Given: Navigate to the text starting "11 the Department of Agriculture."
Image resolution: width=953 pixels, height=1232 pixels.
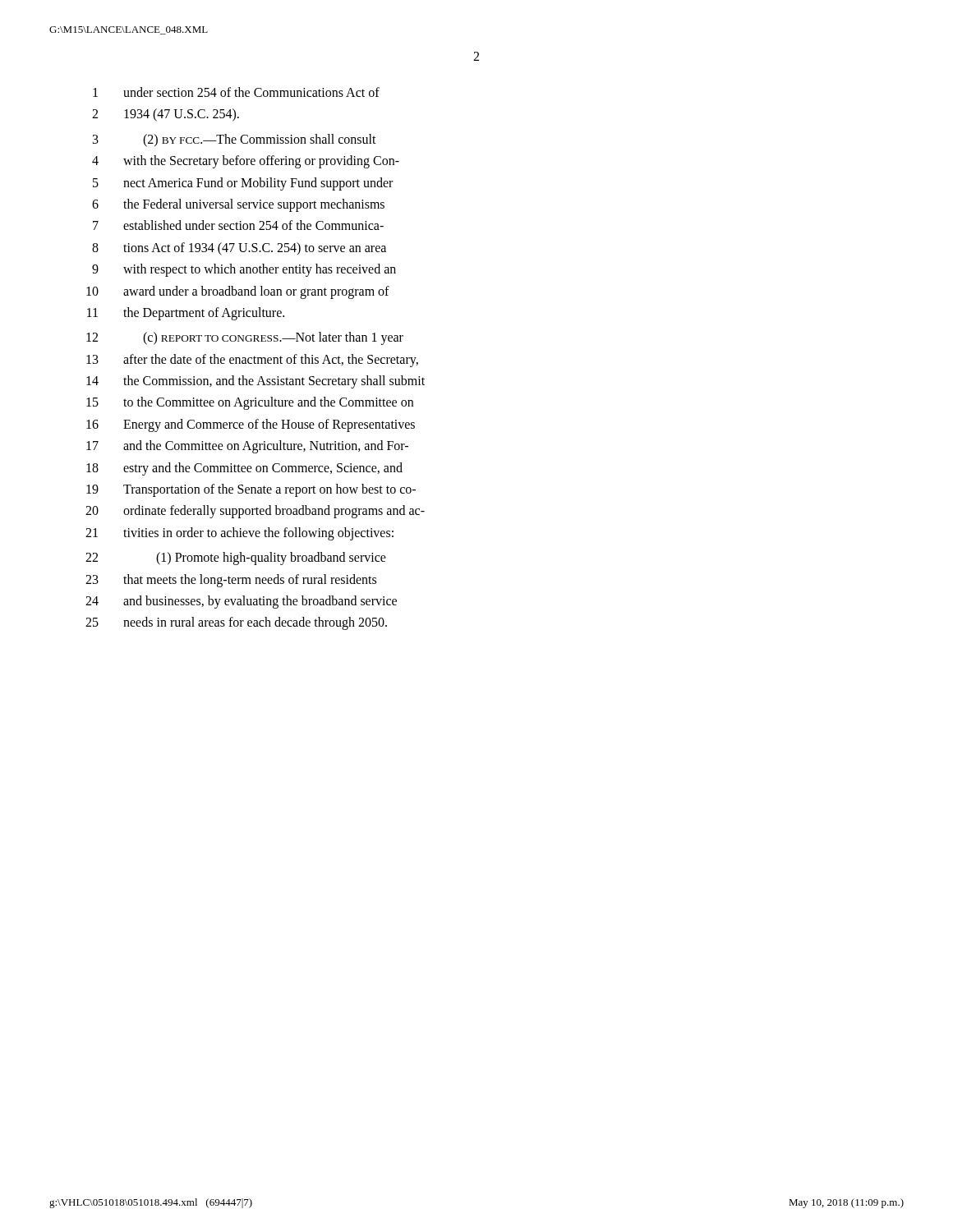Looking at the screenshot, I should click(x=186, y=314).
